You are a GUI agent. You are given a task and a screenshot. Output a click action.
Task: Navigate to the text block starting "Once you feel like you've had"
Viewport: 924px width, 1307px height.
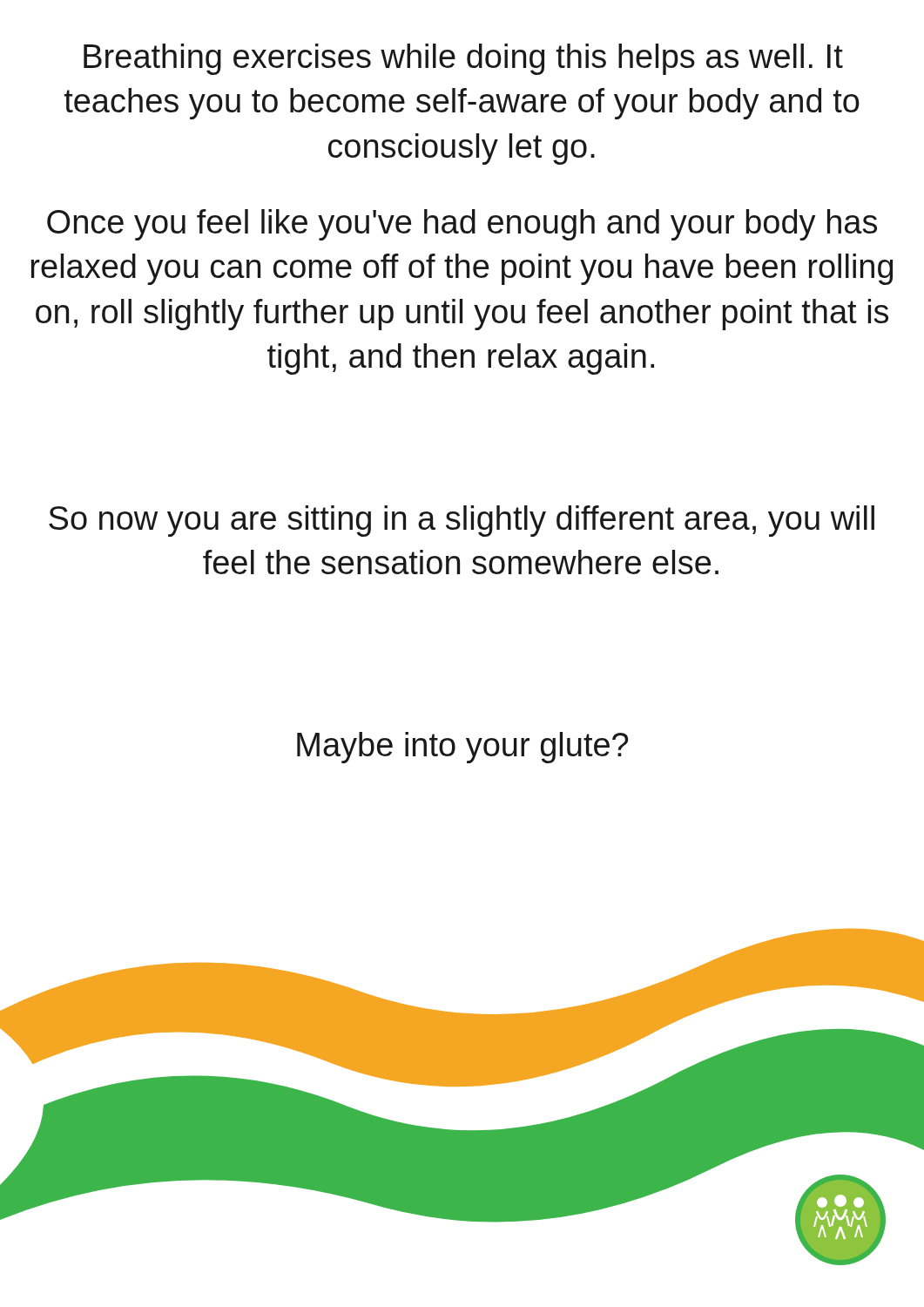point(462,289)
